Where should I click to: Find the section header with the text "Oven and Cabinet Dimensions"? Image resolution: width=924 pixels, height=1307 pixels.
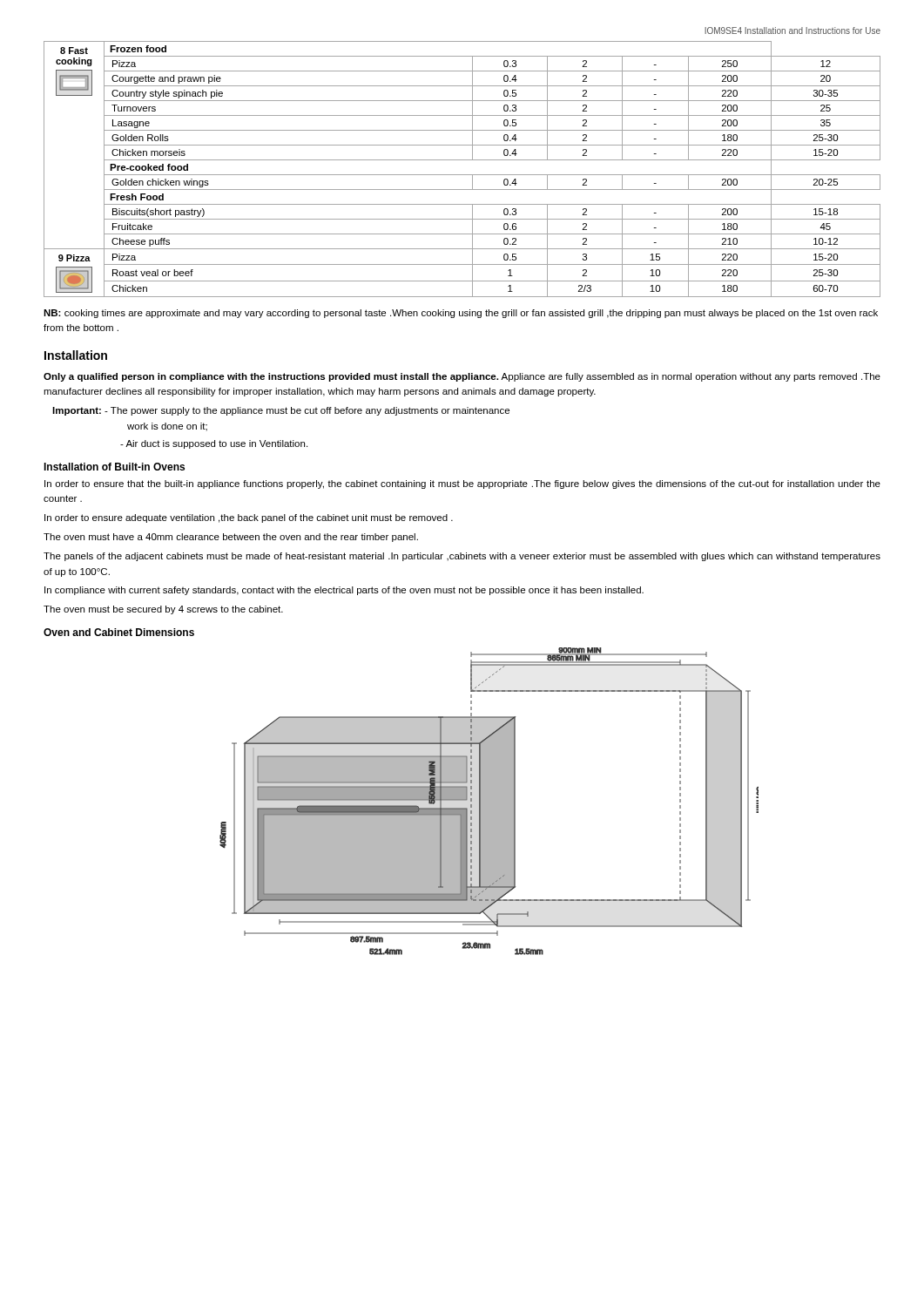click(119, 633)
